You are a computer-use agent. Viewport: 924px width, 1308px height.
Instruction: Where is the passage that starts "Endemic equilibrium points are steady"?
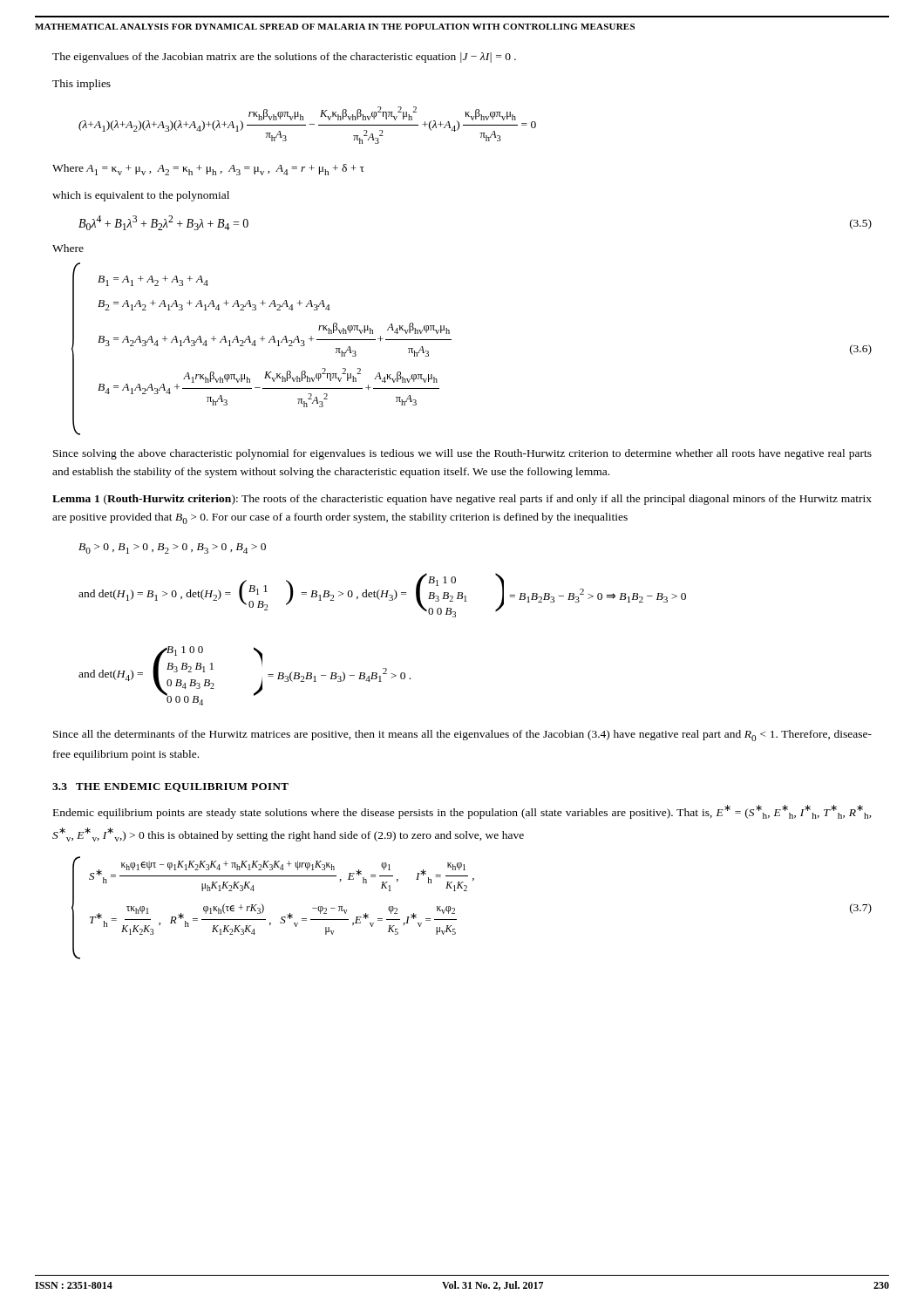462,823
